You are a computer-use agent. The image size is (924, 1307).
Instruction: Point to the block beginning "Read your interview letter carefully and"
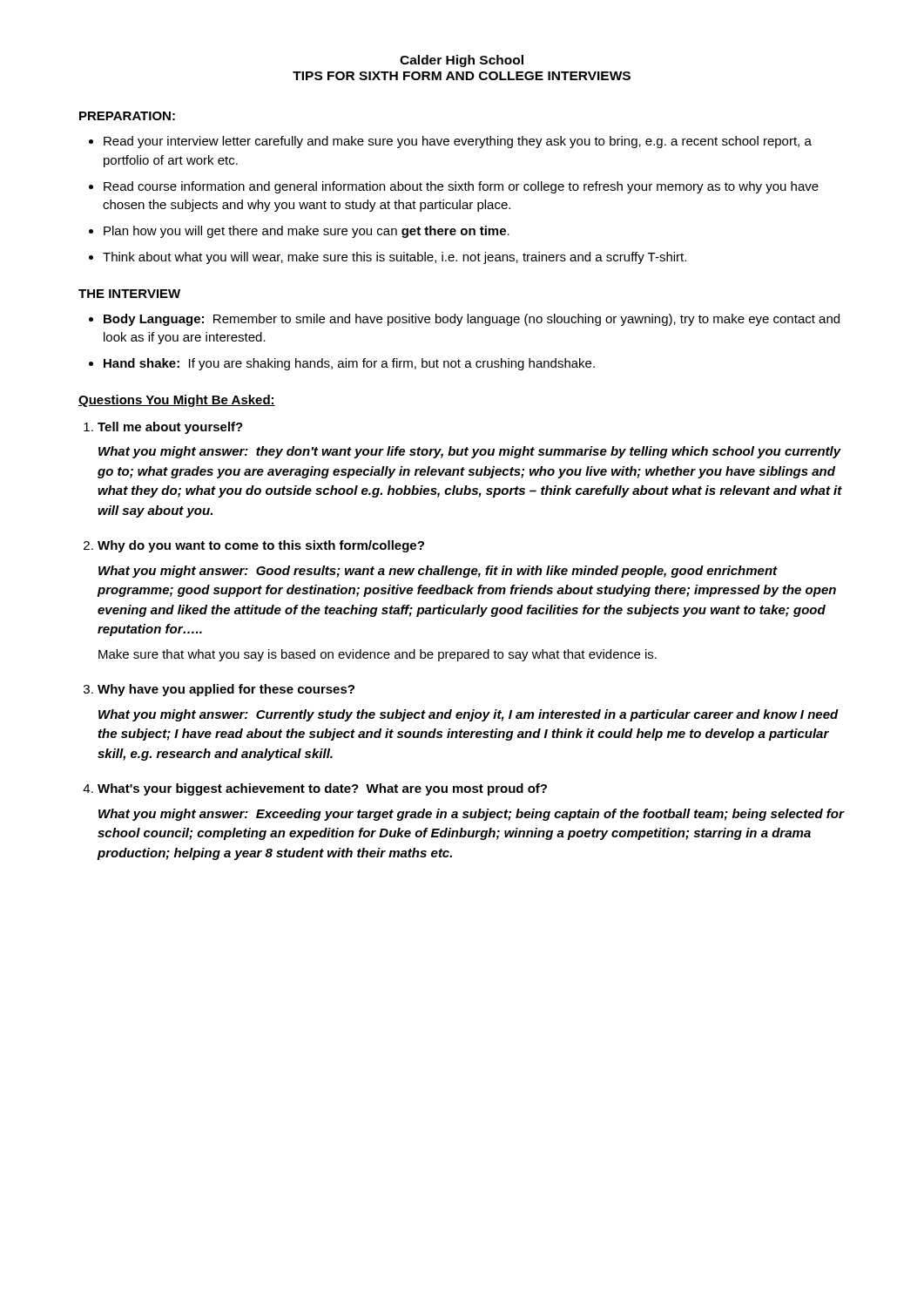(457, 150)
